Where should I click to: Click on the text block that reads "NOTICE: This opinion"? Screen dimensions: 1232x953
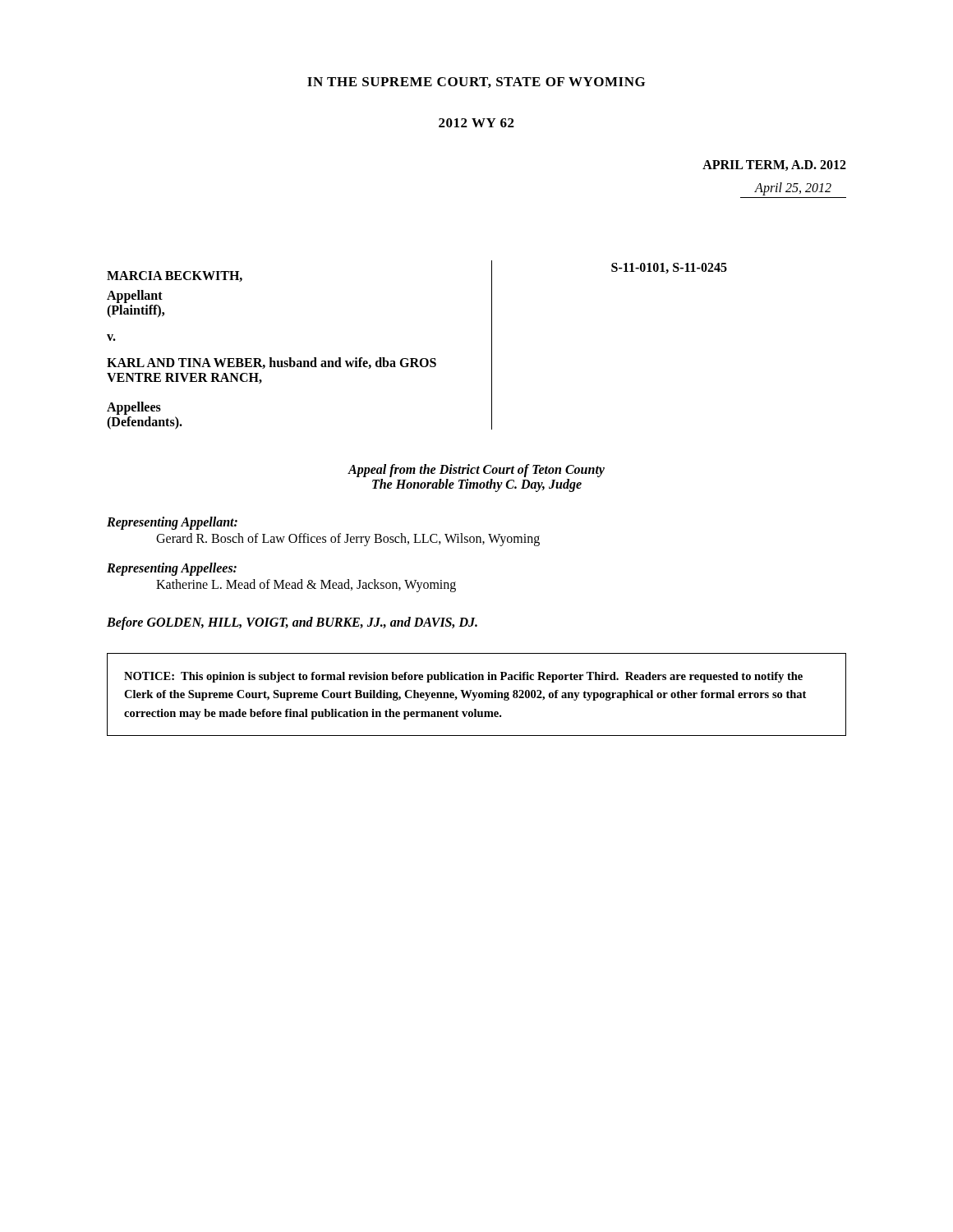coord(465,694)
